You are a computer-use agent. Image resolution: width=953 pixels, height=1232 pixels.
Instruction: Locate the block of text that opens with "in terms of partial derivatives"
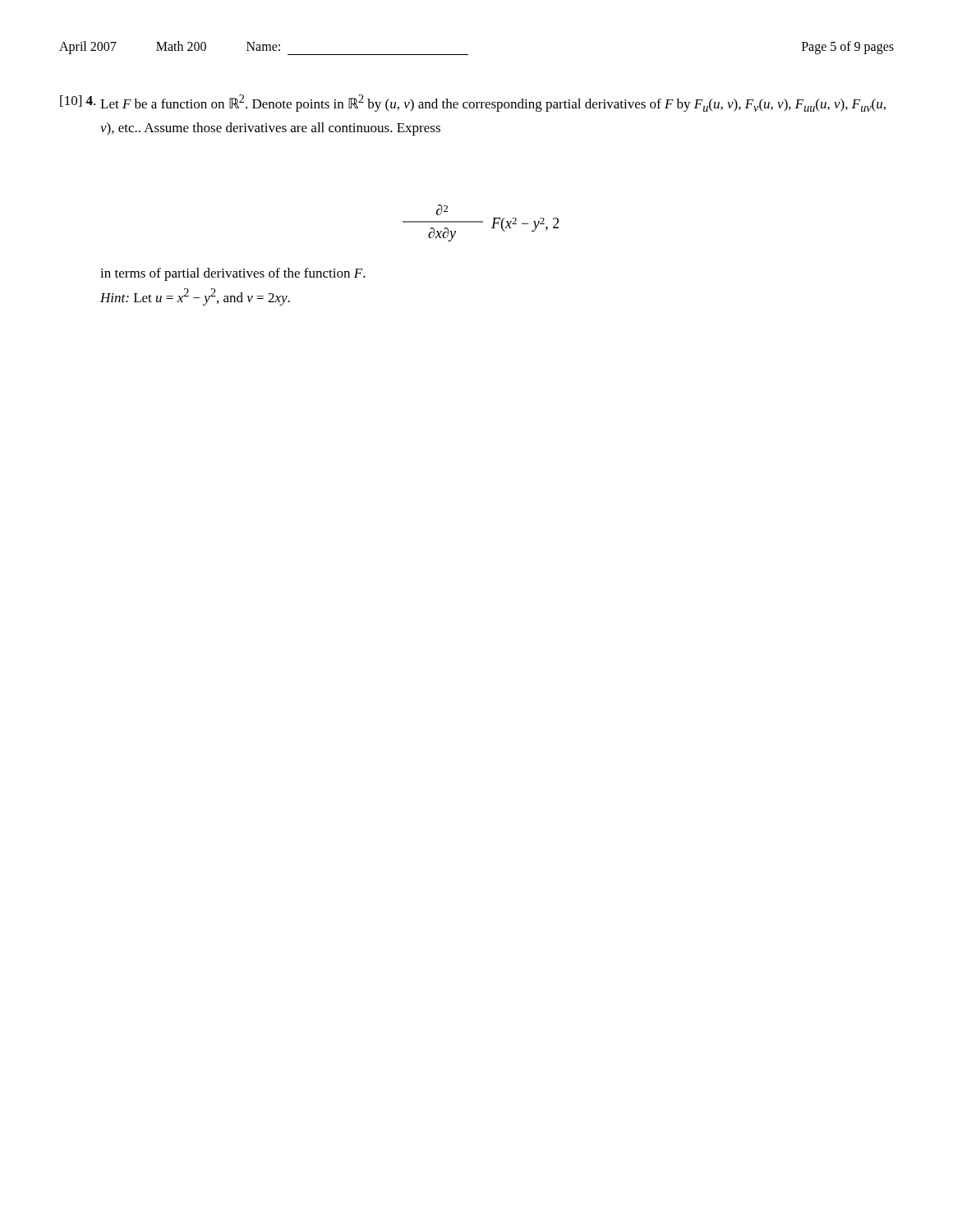(233, 274)
